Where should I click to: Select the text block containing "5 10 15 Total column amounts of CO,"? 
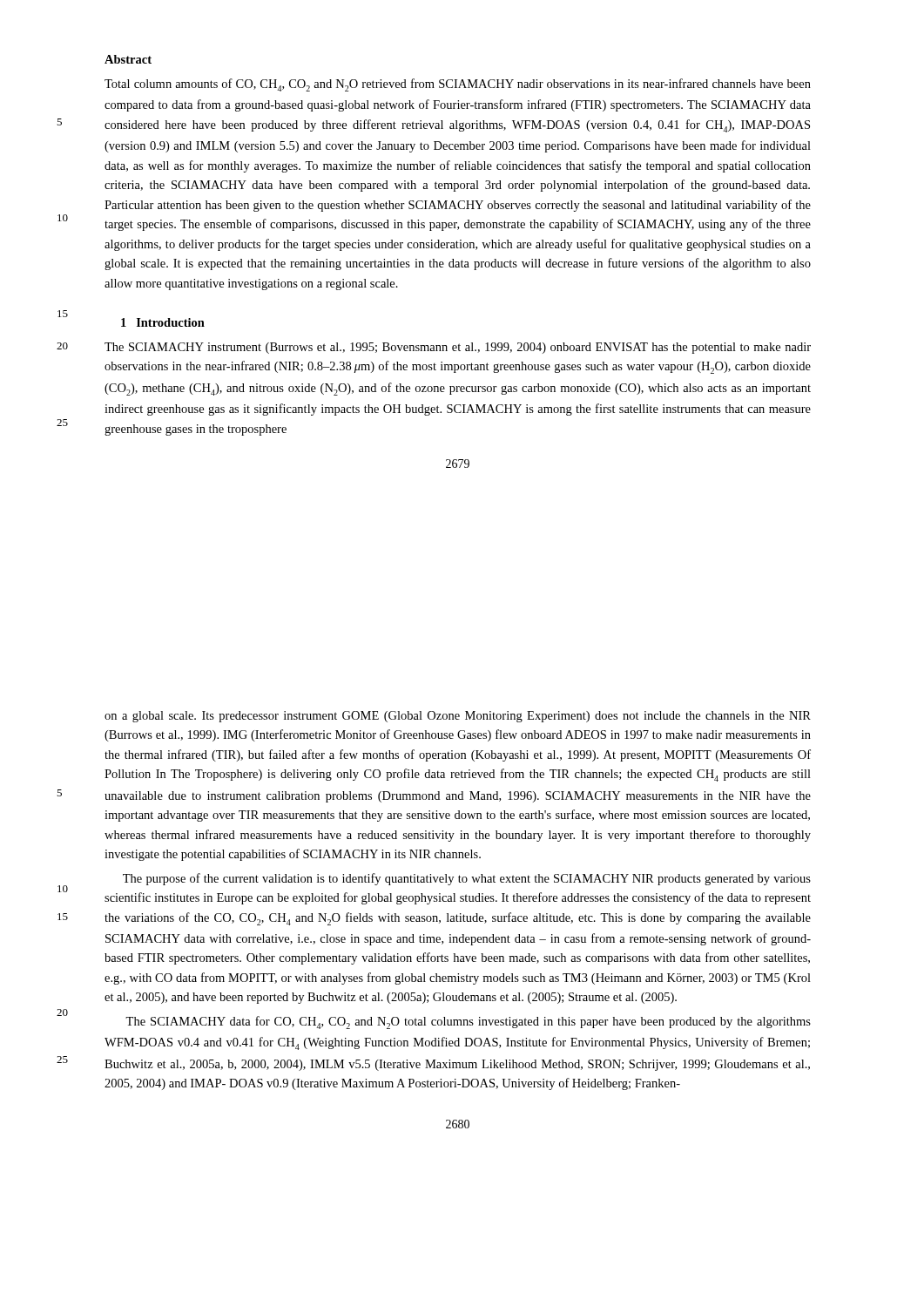click(x=458, y=183)
